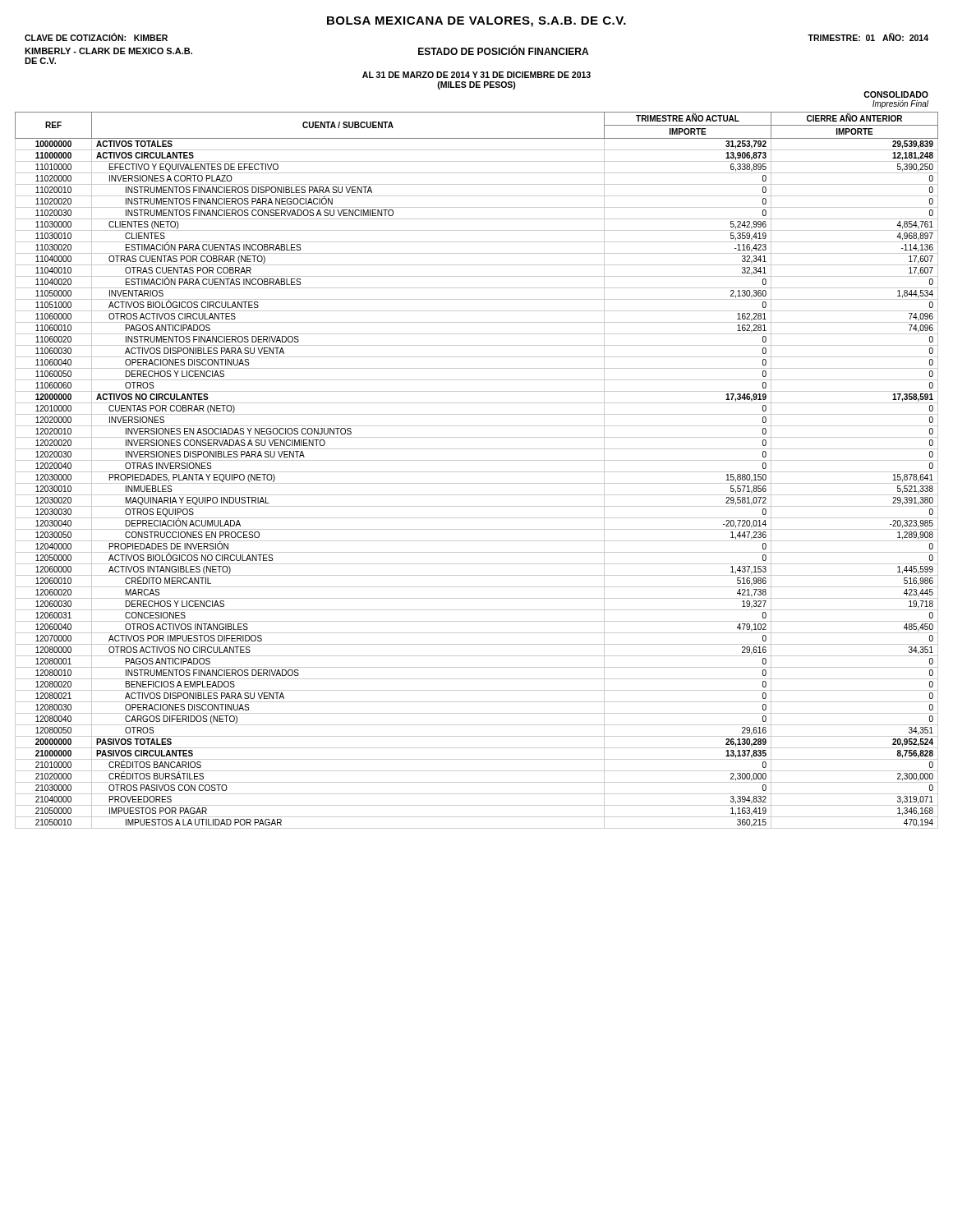Click on the block starting "KIMBERLY - CLARK DE MEXICO S.A.B."
This screenshot has height=1232, width=953.
tap(109, 51)
